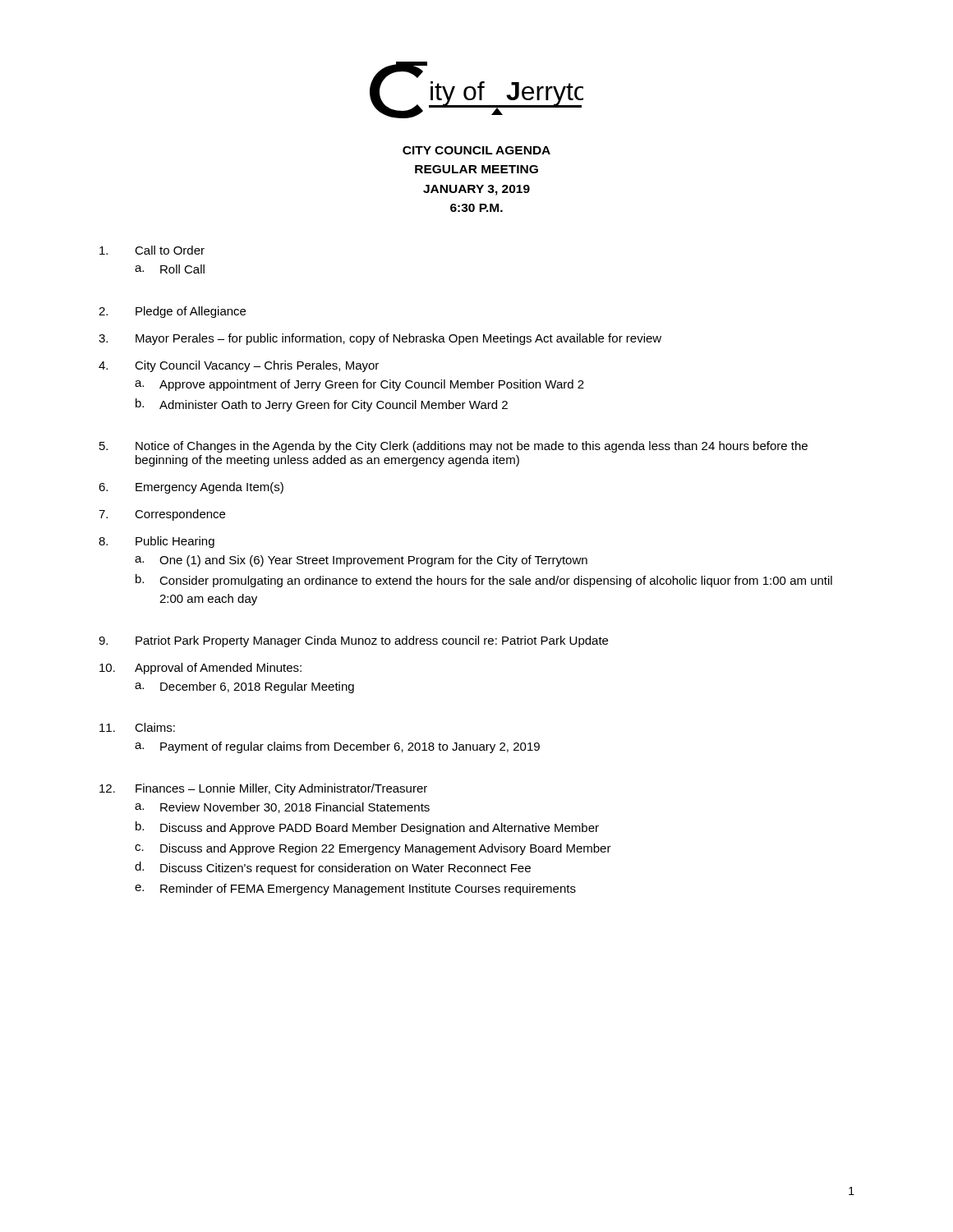This screenshot has height=1232, width=953.
Task: Select the list item with the text "Call to Order a.Roll"
Action: click(x=152, y=250)
